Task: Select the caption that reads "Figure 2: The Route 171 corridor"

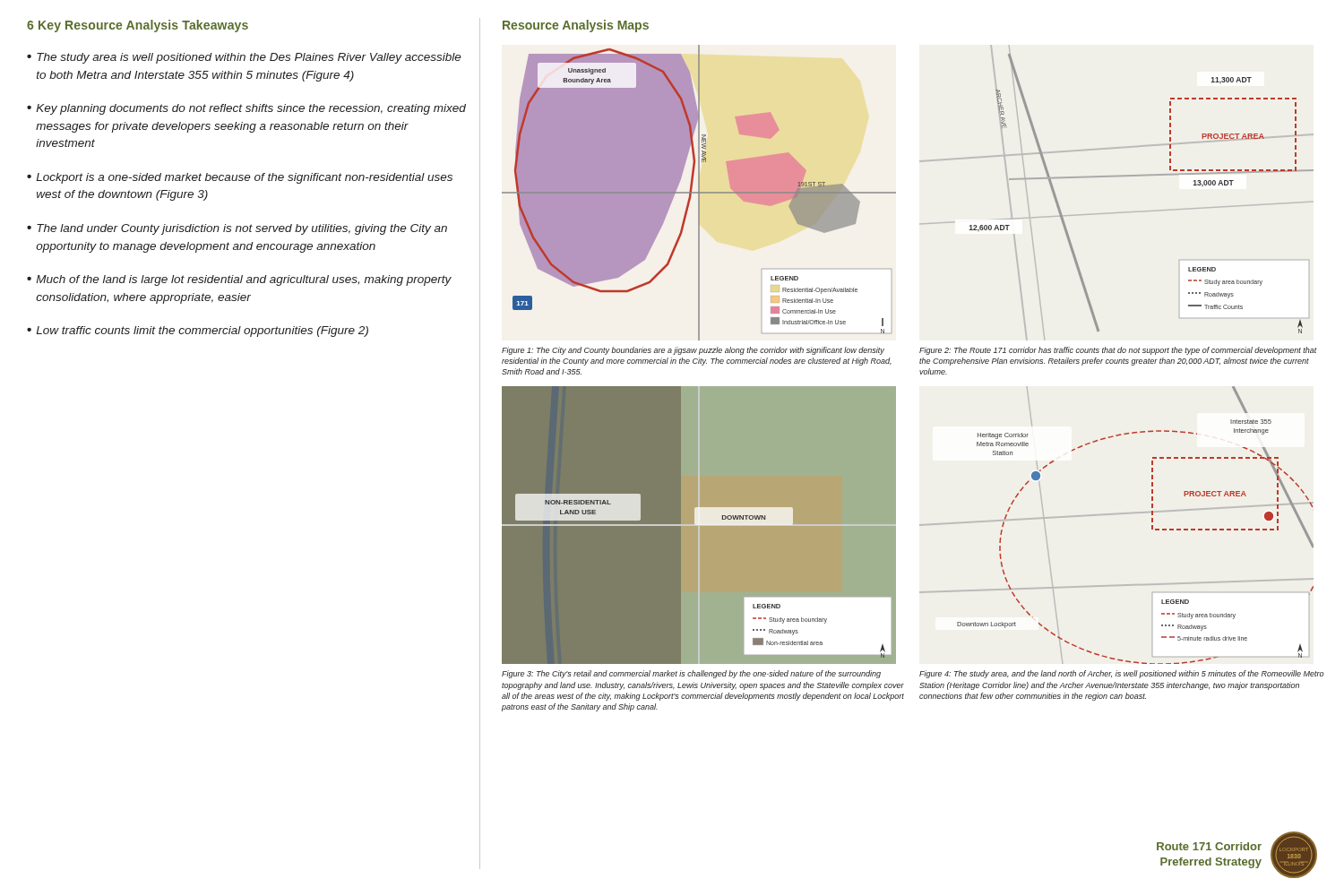Action: click(1118, 361)
